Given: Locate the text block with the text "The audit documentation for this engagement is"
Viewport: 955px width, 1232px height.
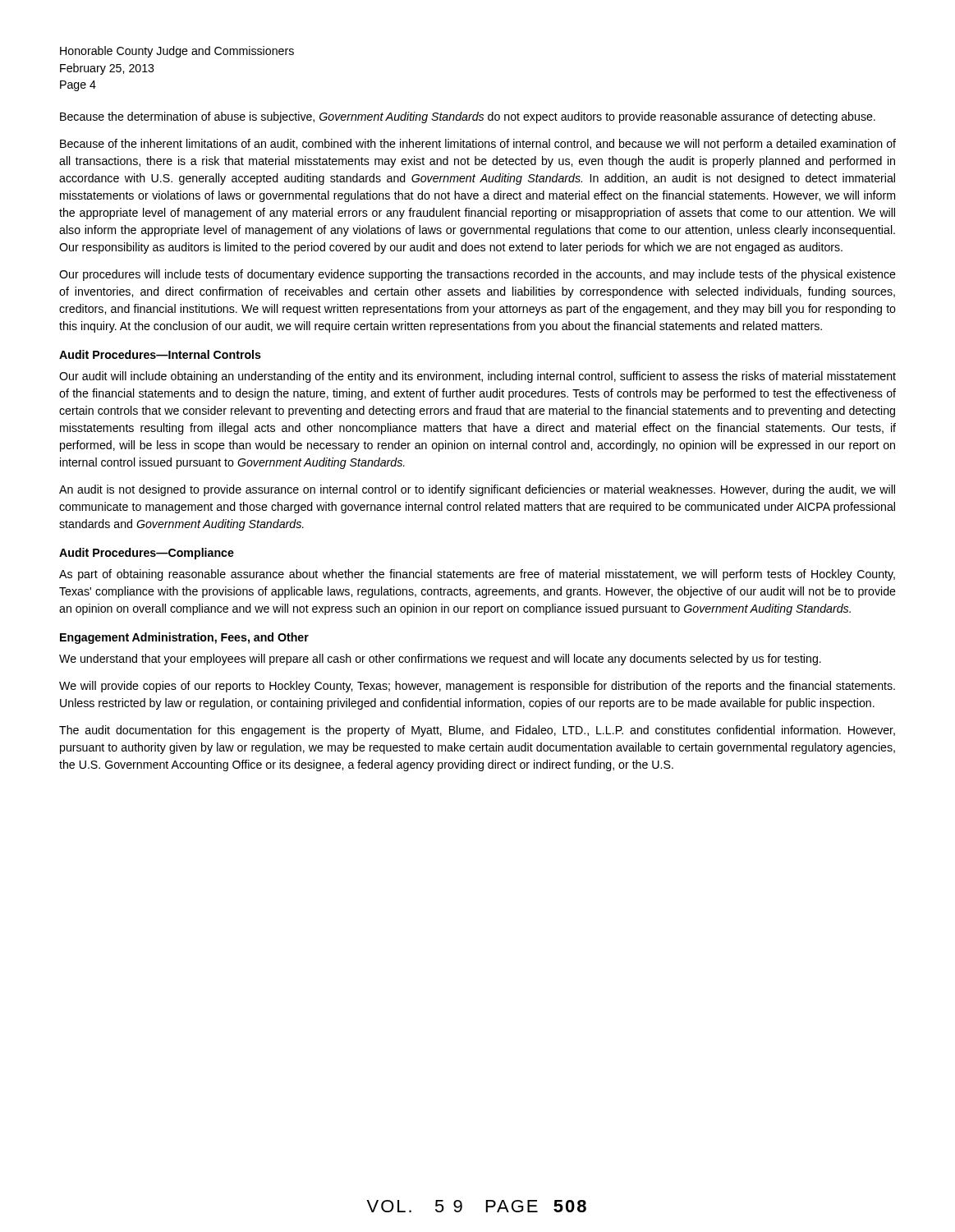Looking at the screenshot, I should coord(478,748).
